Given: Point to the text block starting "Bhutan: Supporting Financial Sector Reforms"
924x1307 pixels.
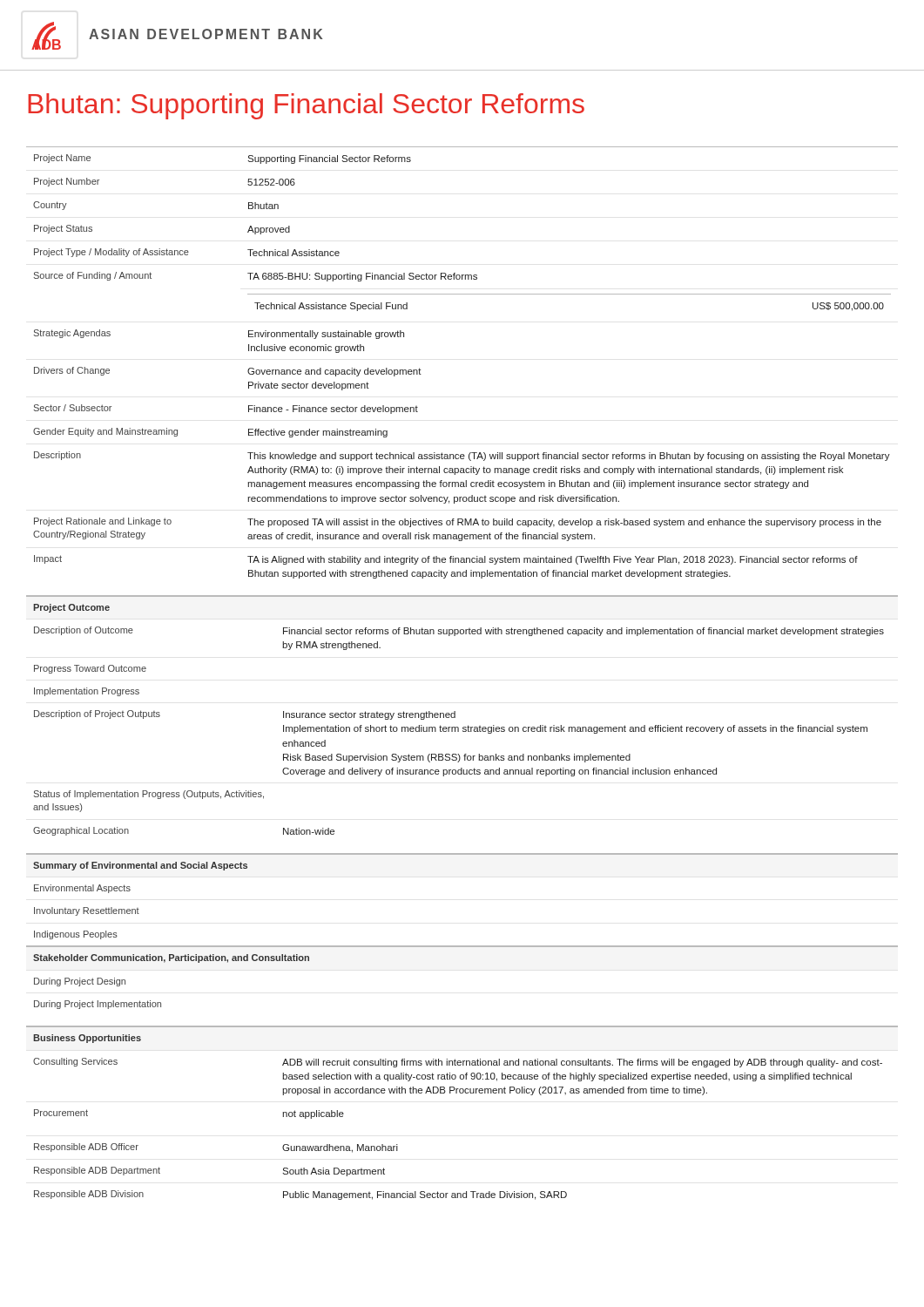Looking at the screenshot, I should click(306, 104).
